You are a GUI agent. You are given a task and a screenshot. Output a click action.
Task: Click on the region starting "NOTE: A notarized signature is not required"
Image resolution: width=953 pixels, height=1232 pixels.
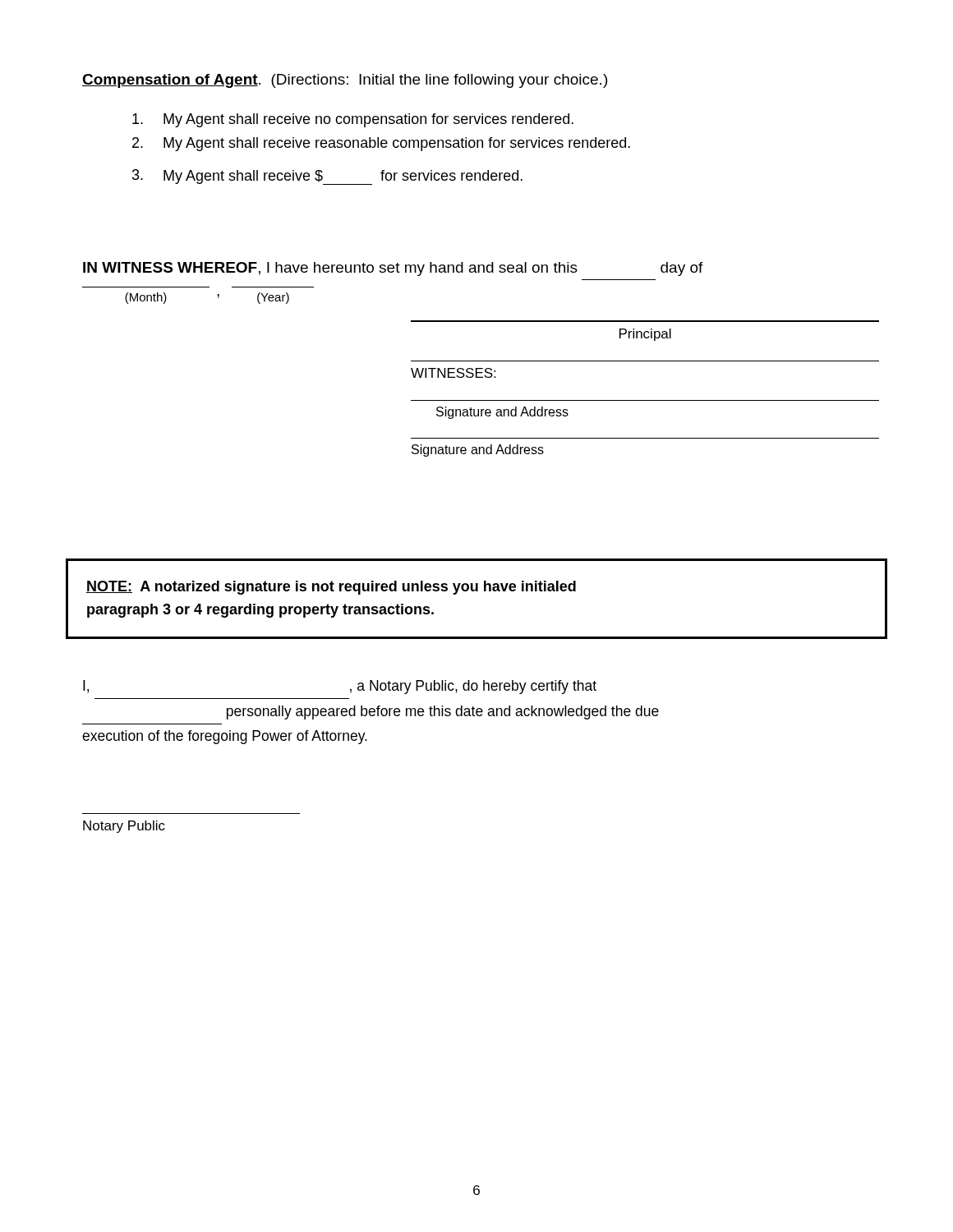pyautogui.click(x=476, y=599)
